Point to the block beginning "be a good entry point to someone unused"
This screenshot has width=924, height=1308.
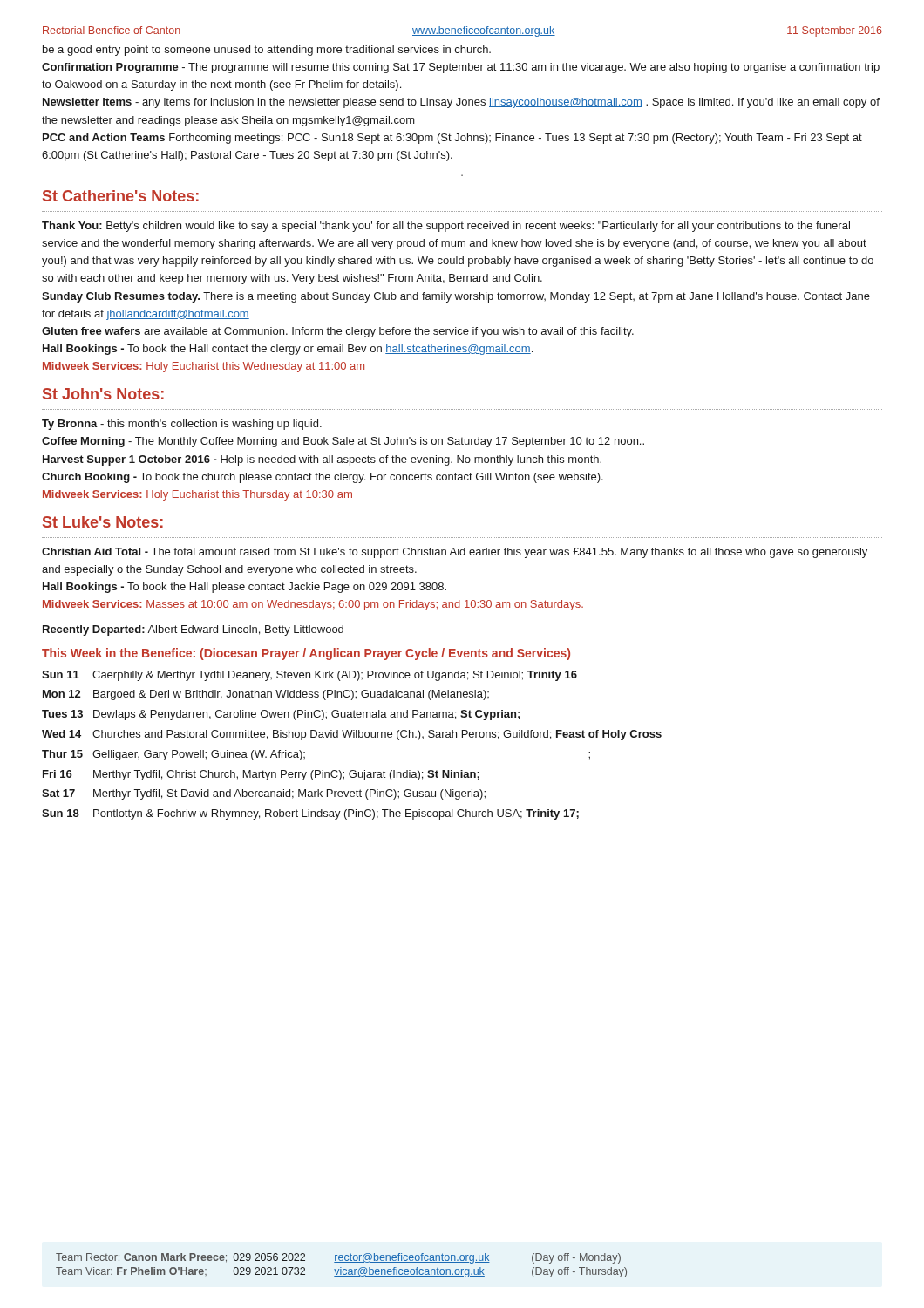[461, 102]
